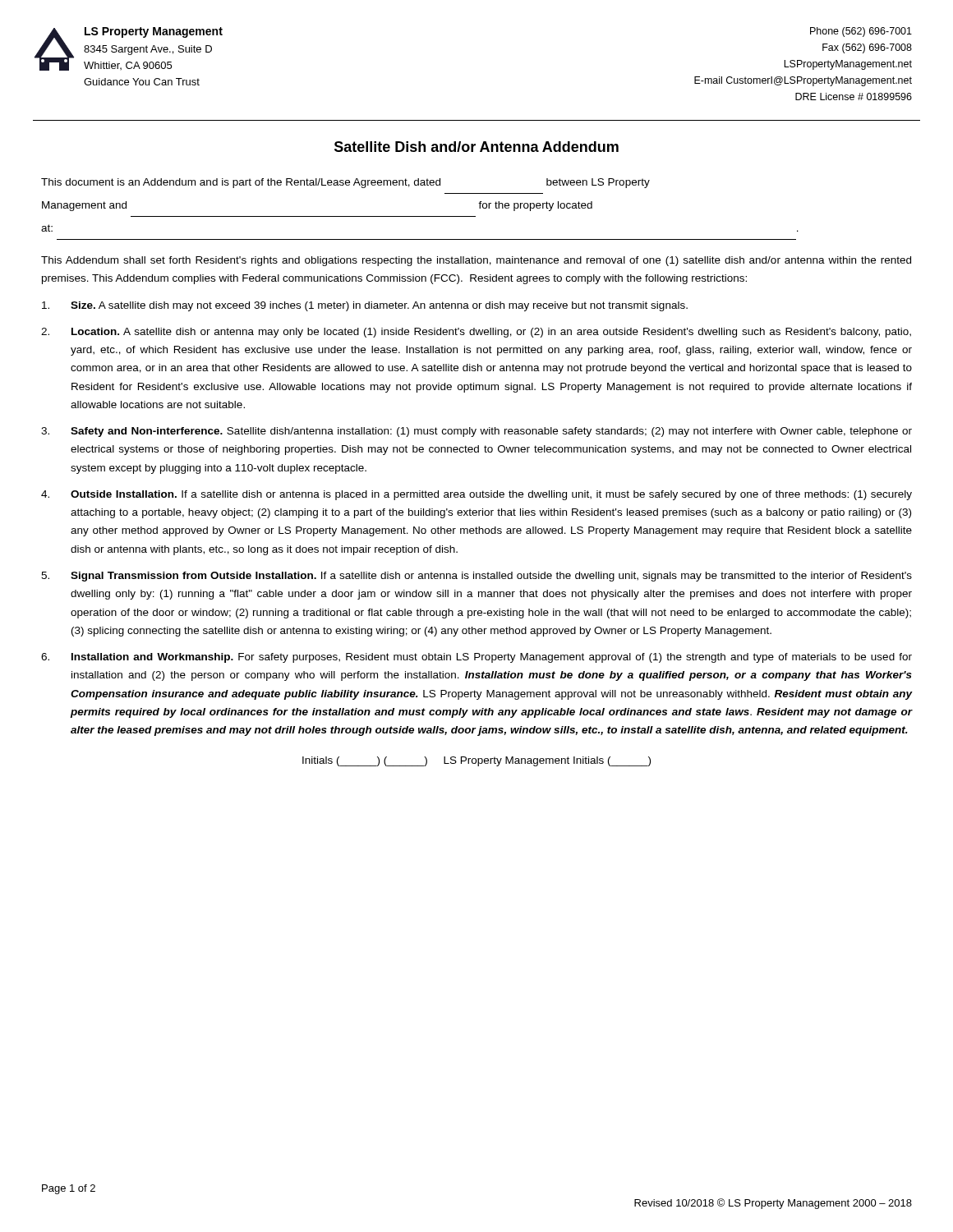Select the region starting "3. Safety and Non-interference. Satellite dish/antenna installation:"
The height and width of the screenshot is (1232, 953).
pyautogui.click(x=476, y=450)
